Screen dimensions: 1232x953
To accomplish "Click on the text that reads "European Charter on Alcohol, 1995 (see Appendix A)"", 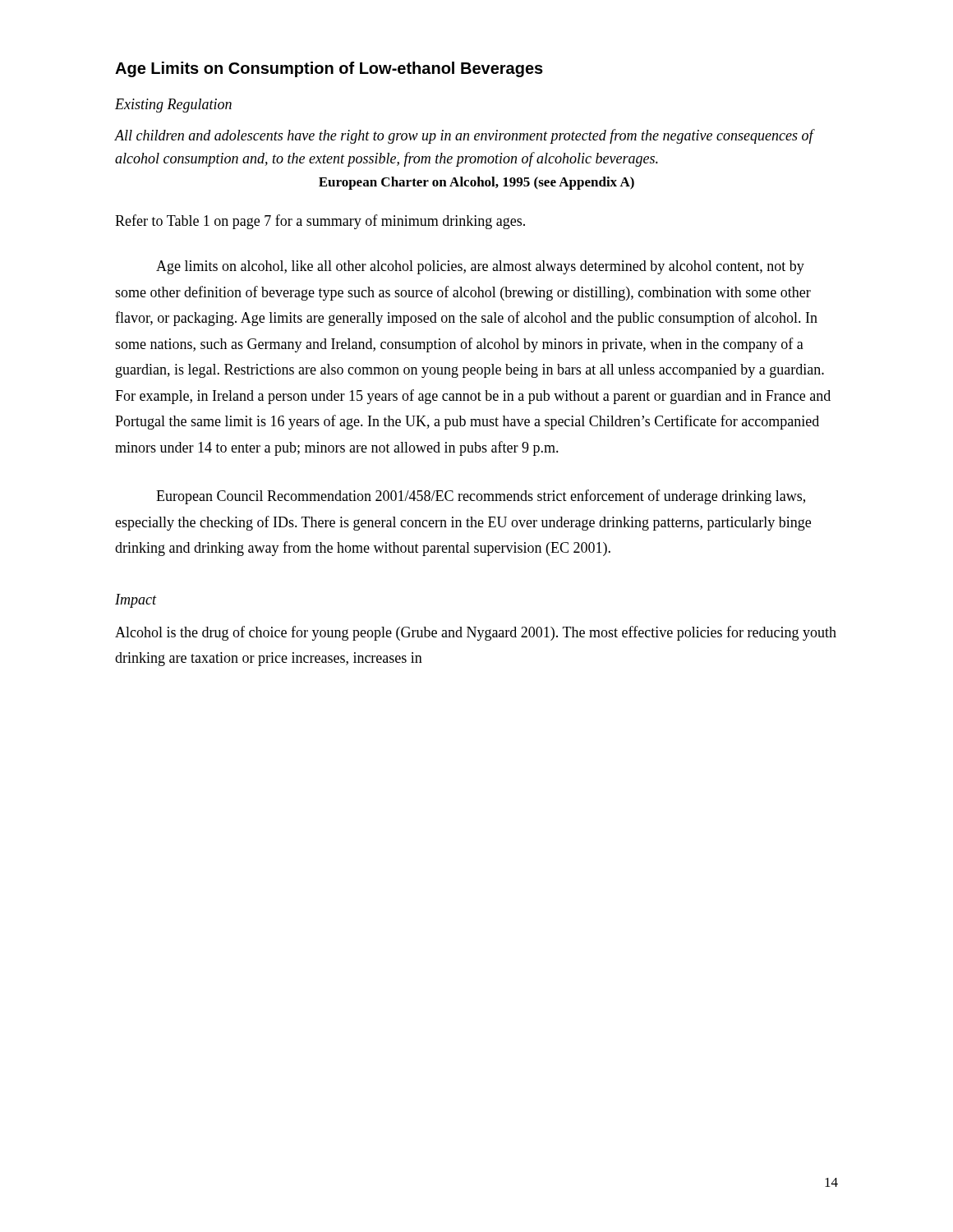I will [476, 182].
